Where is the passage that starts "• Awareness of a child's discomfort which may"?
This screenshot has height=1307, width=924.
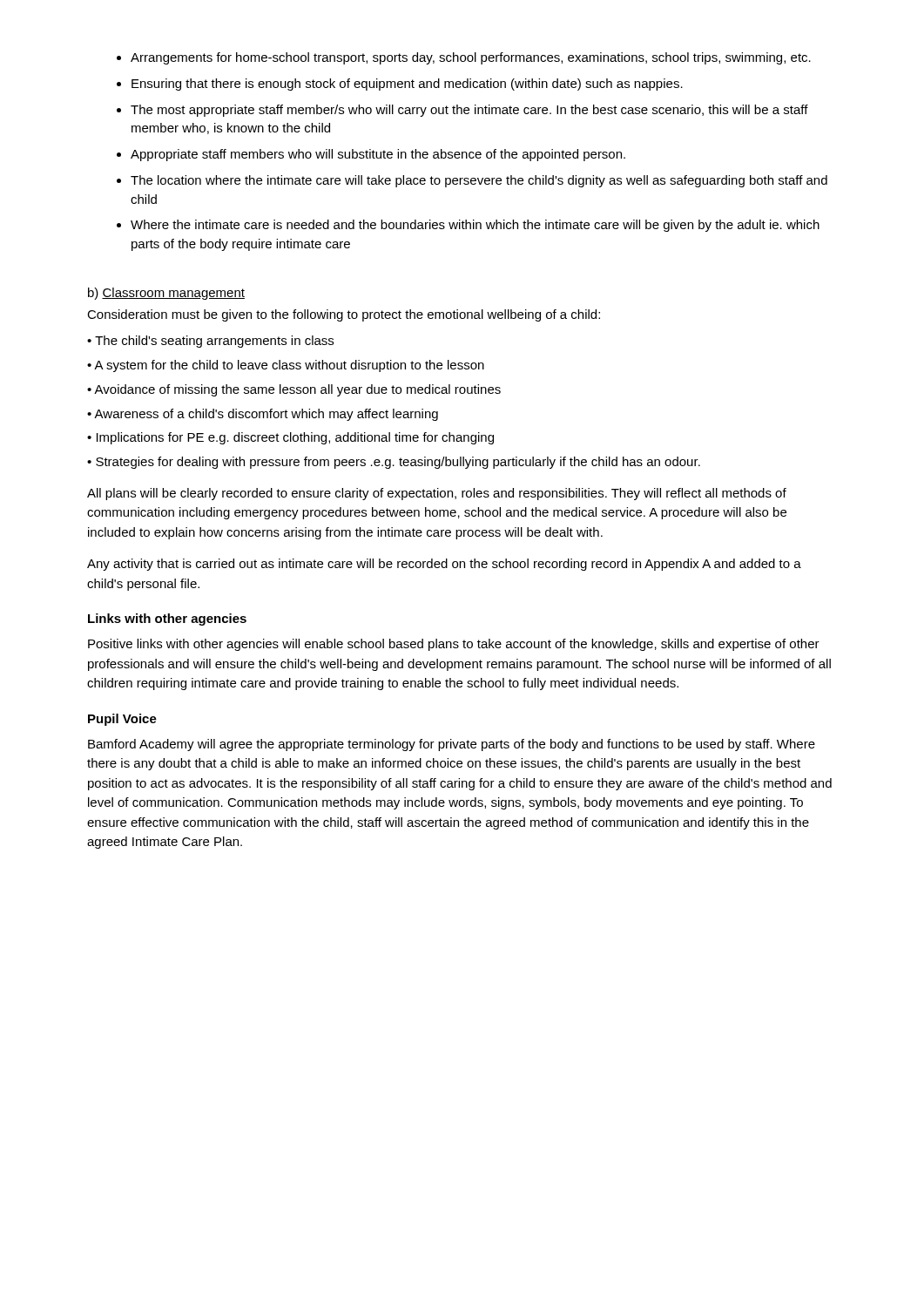[263, 413]
